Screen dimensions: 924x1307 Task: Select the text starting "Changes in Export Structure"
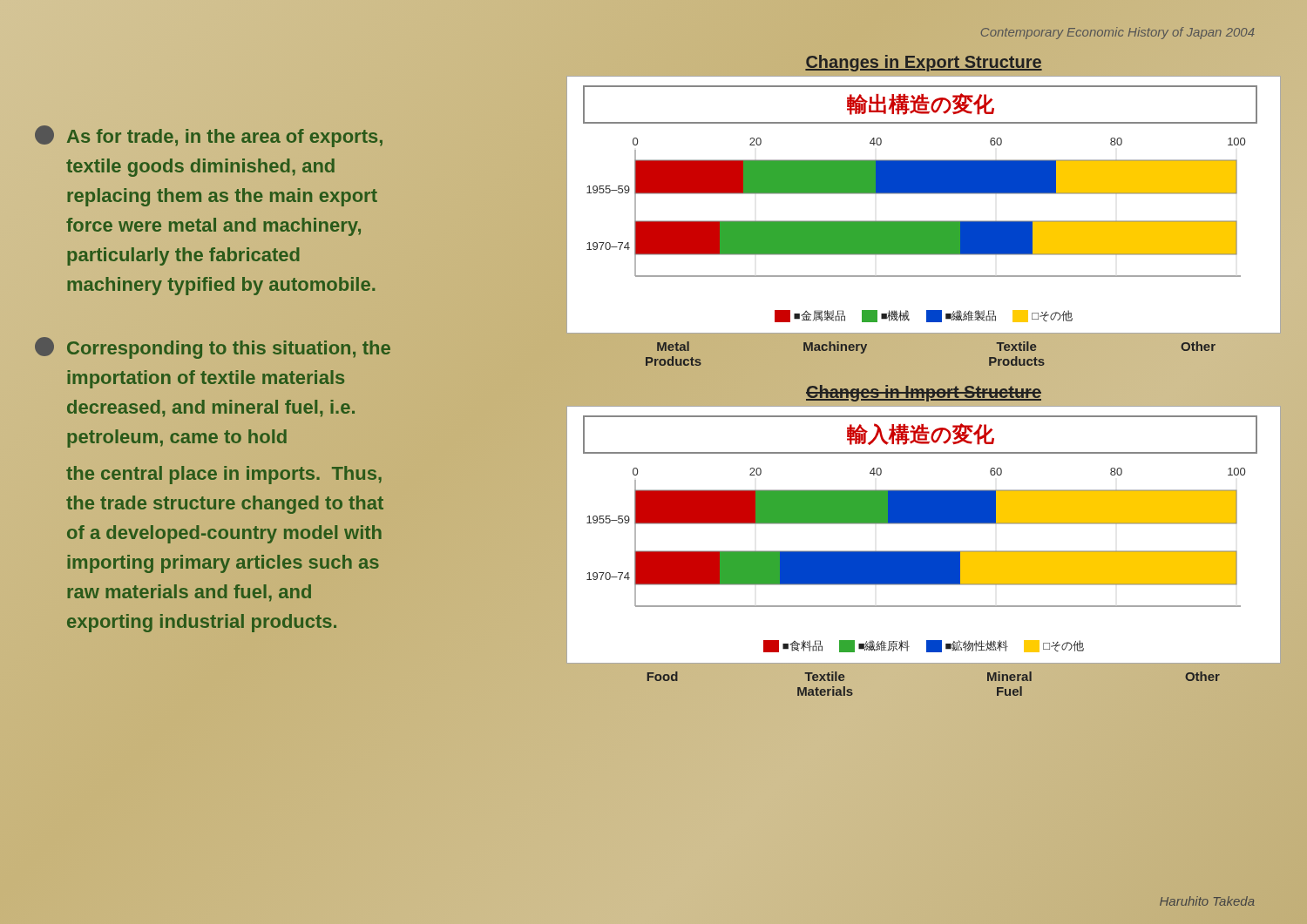coord(924,62)
